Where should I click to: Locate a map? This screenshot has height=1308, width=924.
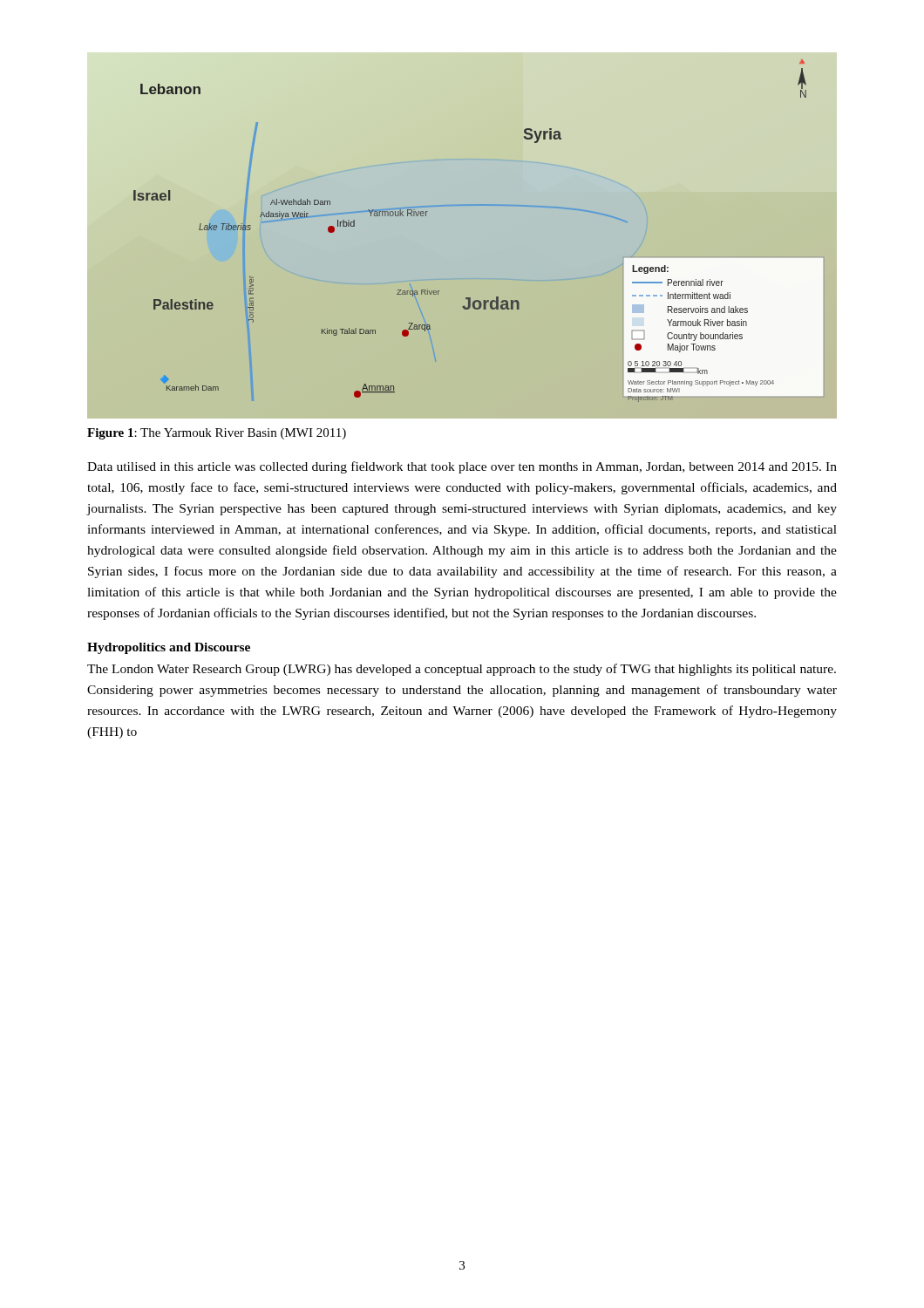[462, 235]
